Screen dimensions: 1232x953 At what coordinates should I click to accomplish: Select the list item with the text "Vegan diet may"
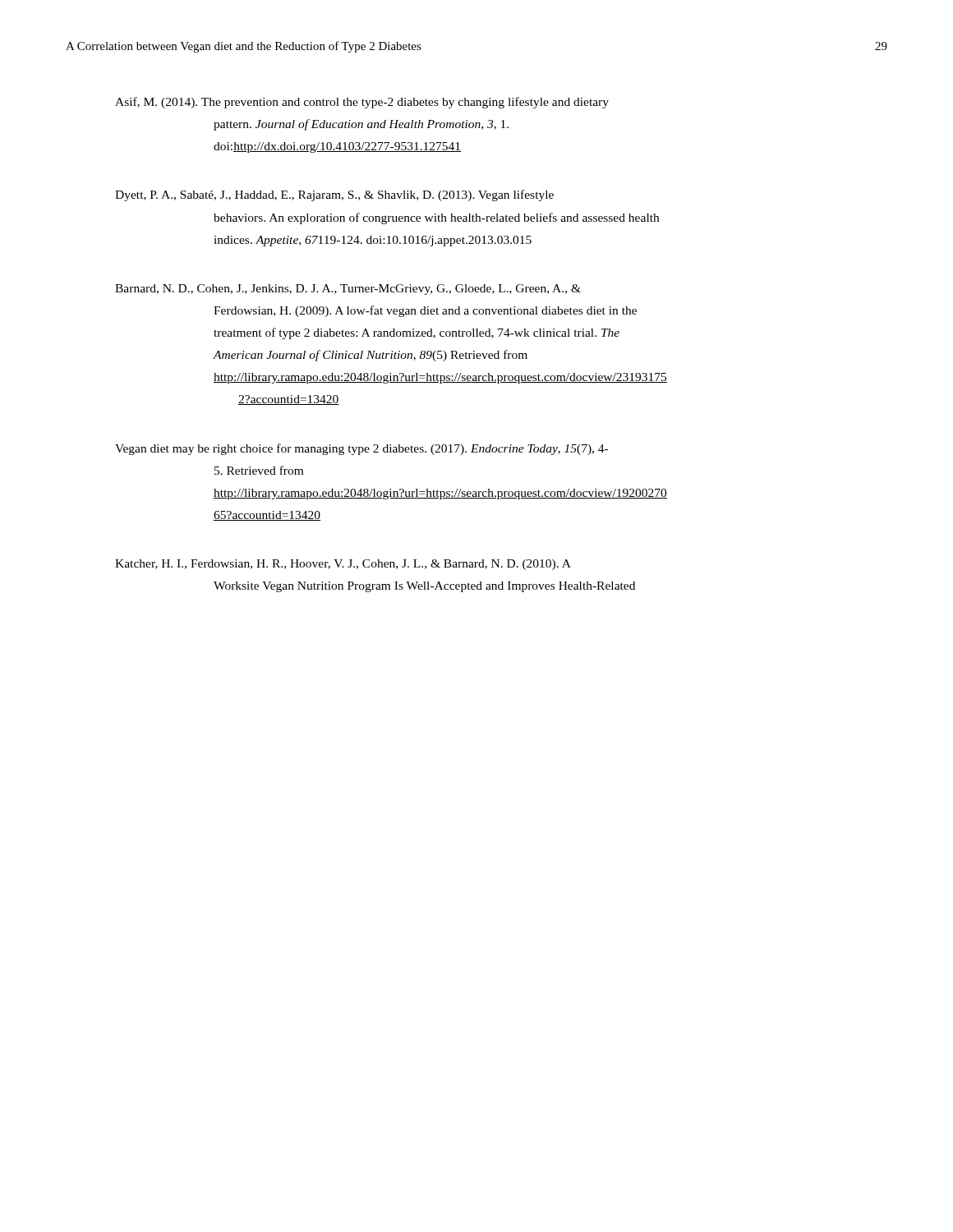coord(501,483)
